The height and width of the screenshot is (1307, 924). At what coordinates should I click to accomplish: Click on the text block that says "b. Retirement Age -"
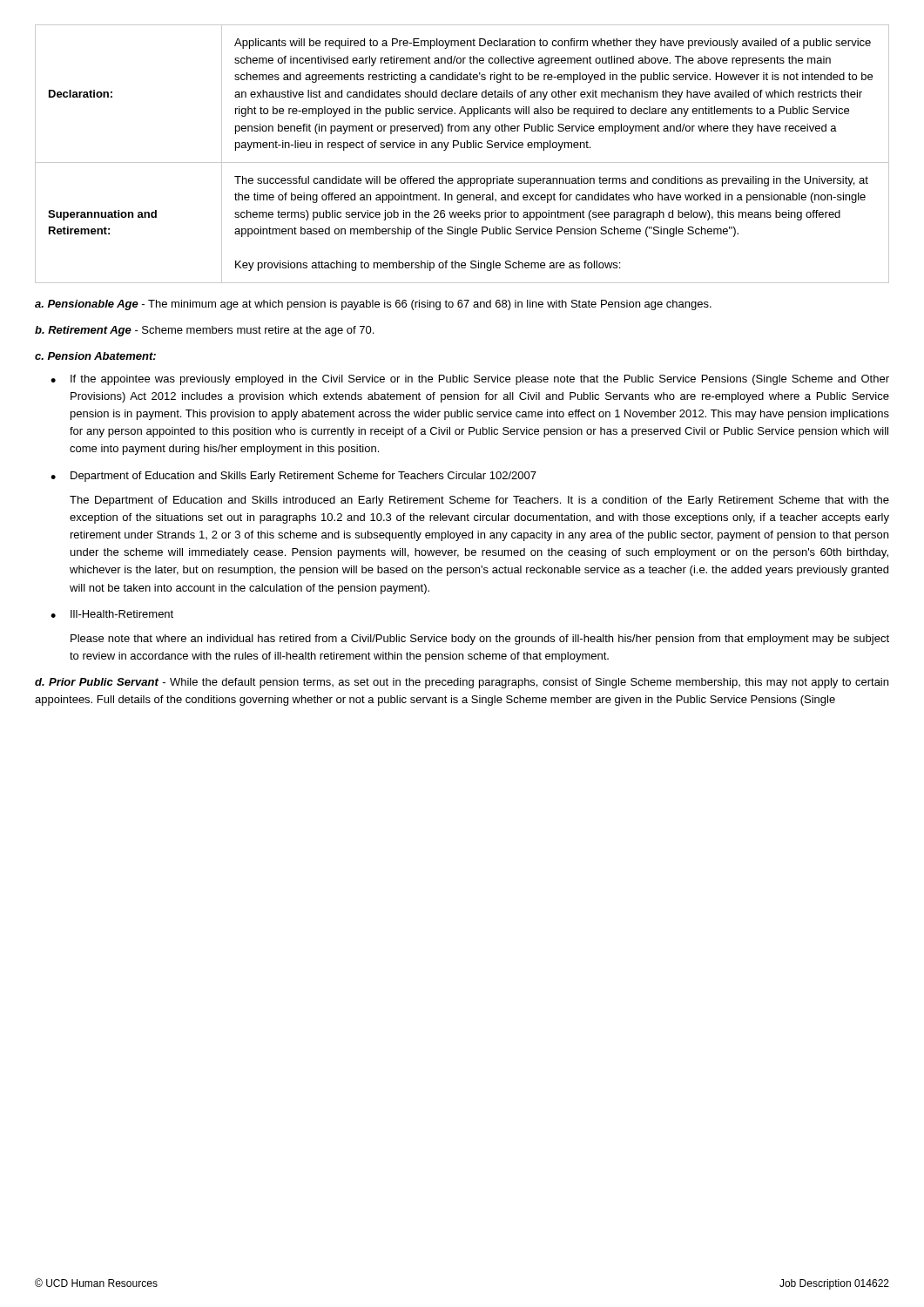click(205, 329)
